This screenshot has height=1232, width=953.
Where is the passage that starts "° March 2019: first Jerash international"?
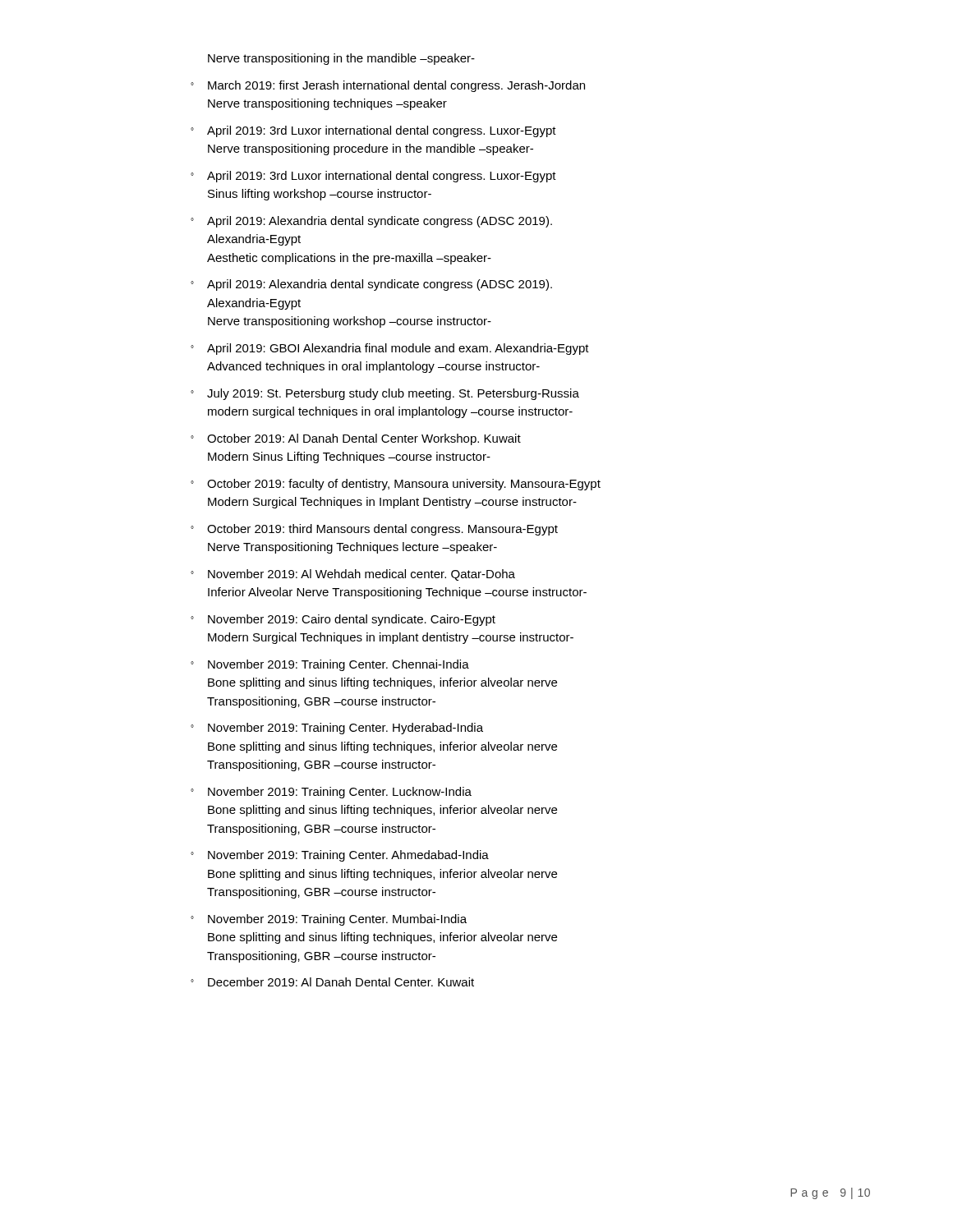pyautogui.click(x=526, y=94)
